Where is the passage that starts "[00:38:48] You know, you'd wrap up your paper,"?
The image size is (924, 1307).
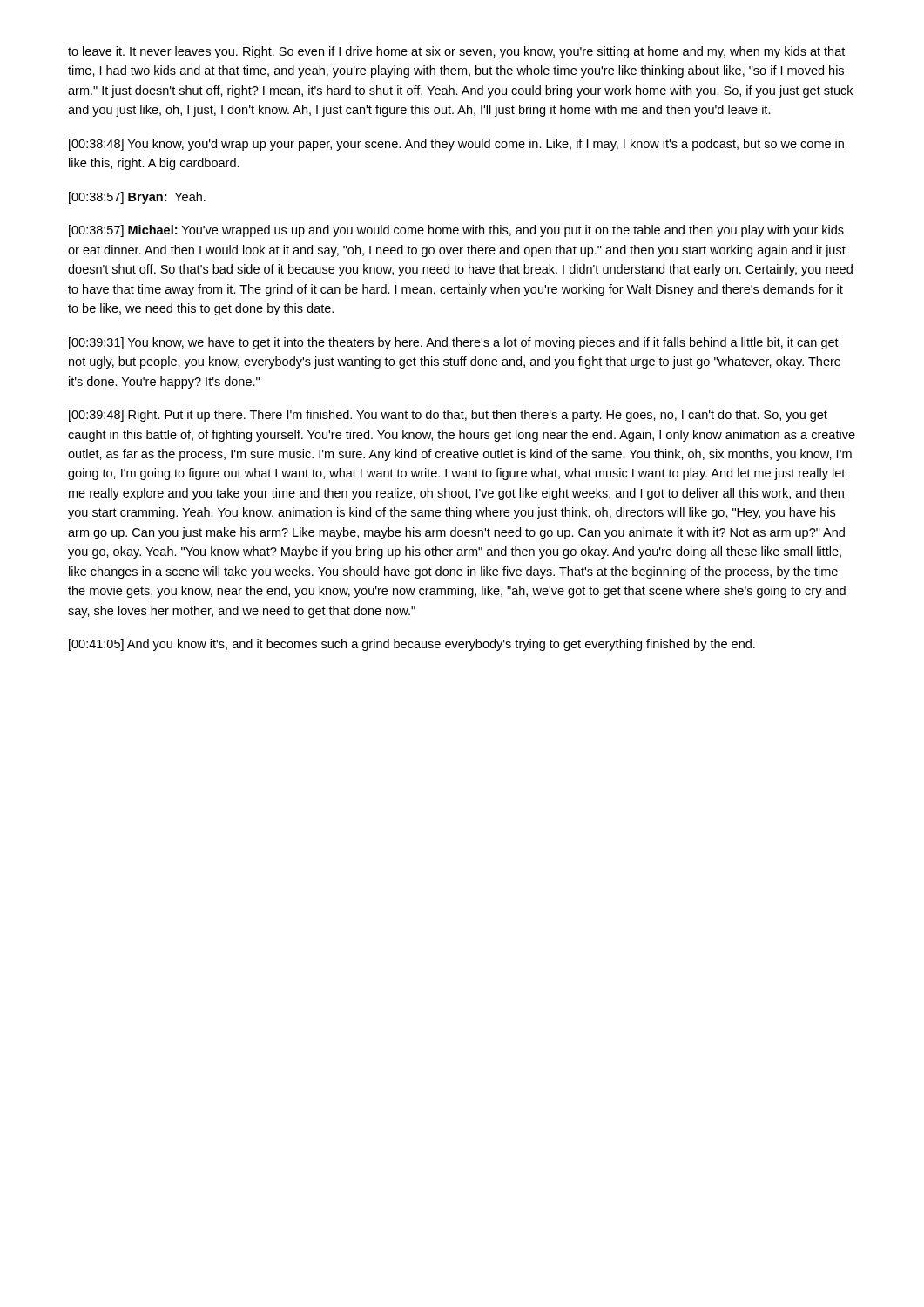pyautogui.click(x=456, y=153)
